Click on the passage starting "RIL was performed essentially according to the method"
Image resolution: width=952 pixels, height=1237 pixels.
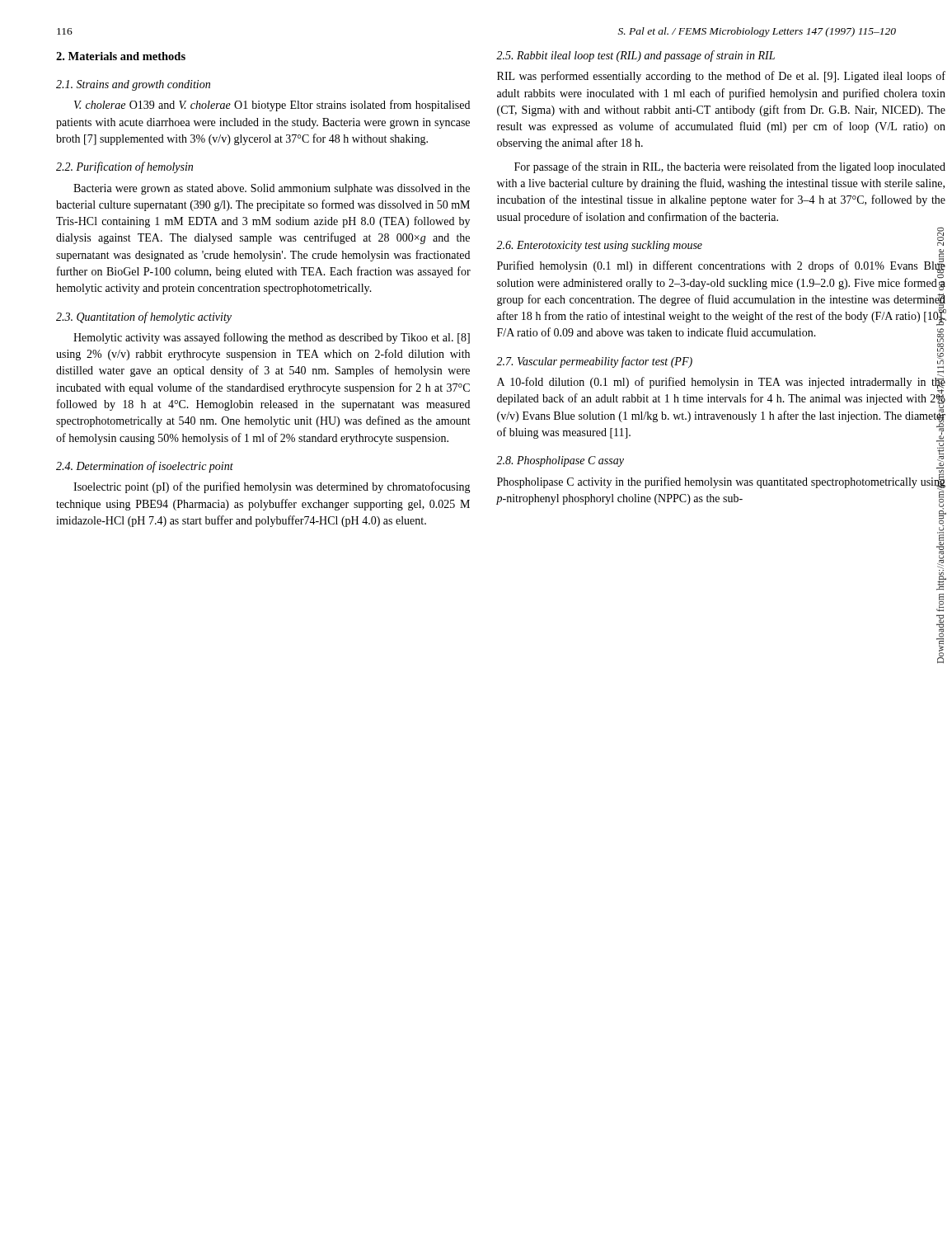coord(721,110)
